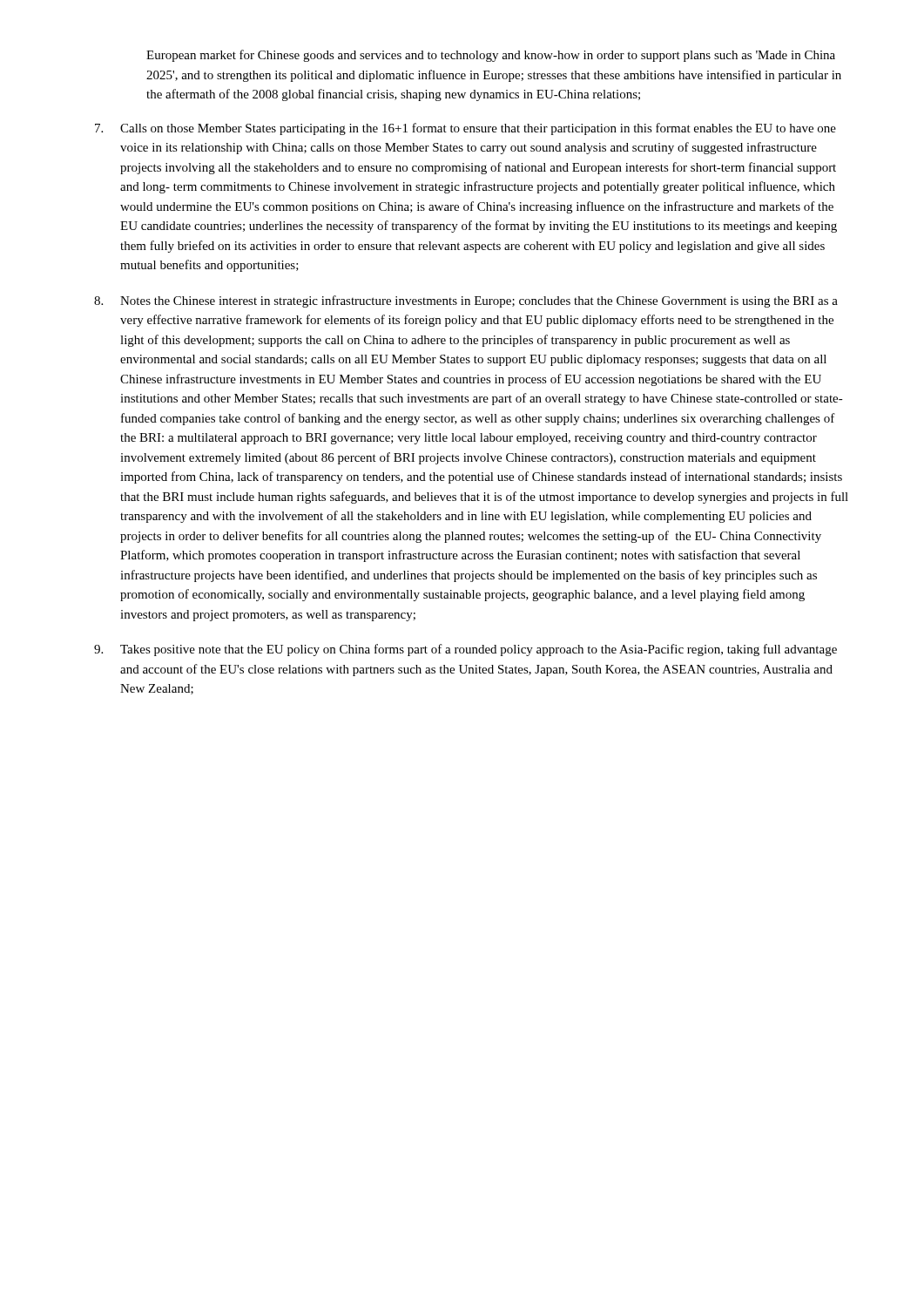The width and height of the screenshot is (924, 1307).
Task: Point to the block beginning "9. Takes positive note that the"
Action: [x=472, y=669]
